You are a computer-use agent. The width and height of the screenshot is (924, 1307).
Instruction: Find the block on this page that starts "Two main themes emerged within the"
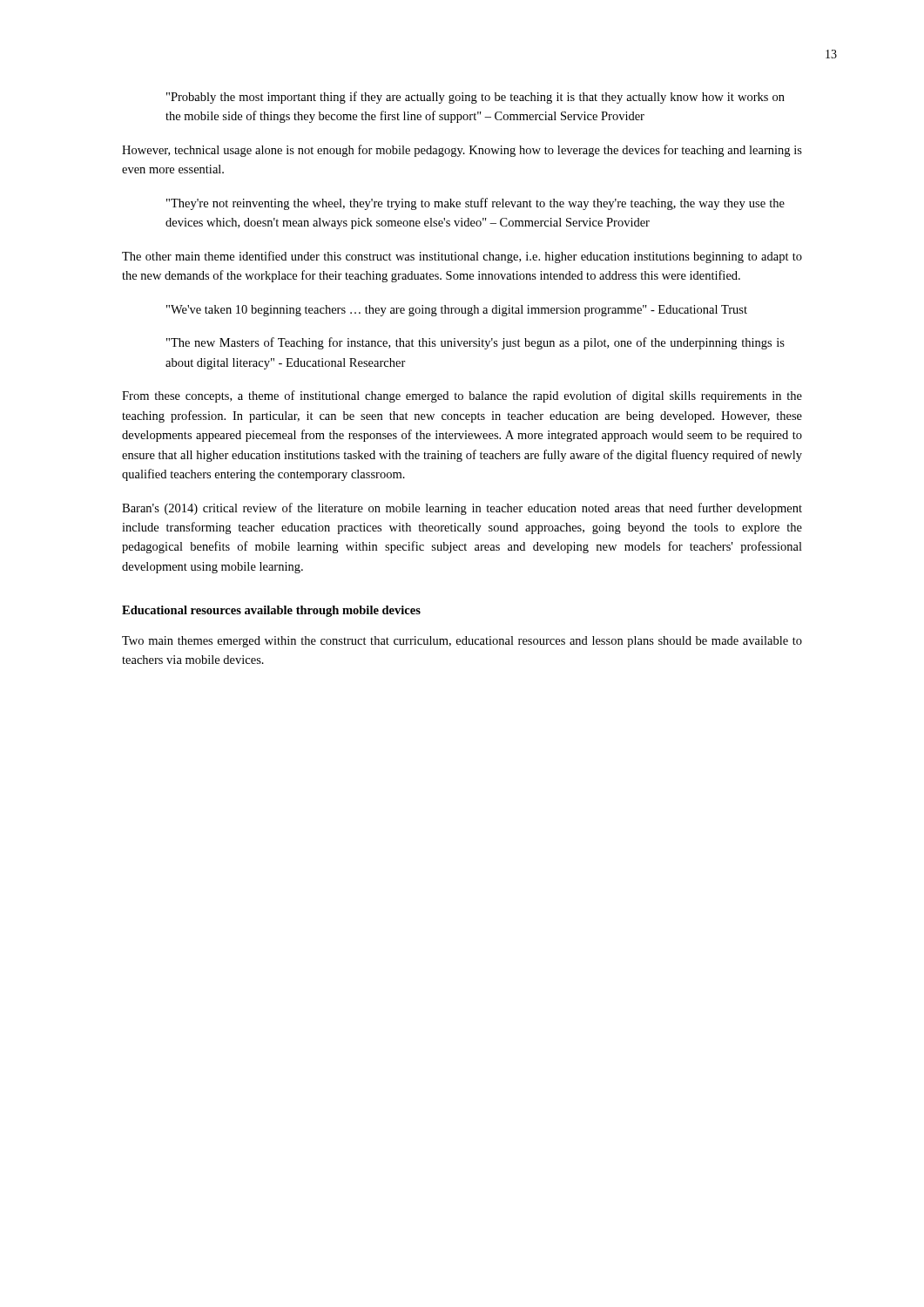[462, 650]
